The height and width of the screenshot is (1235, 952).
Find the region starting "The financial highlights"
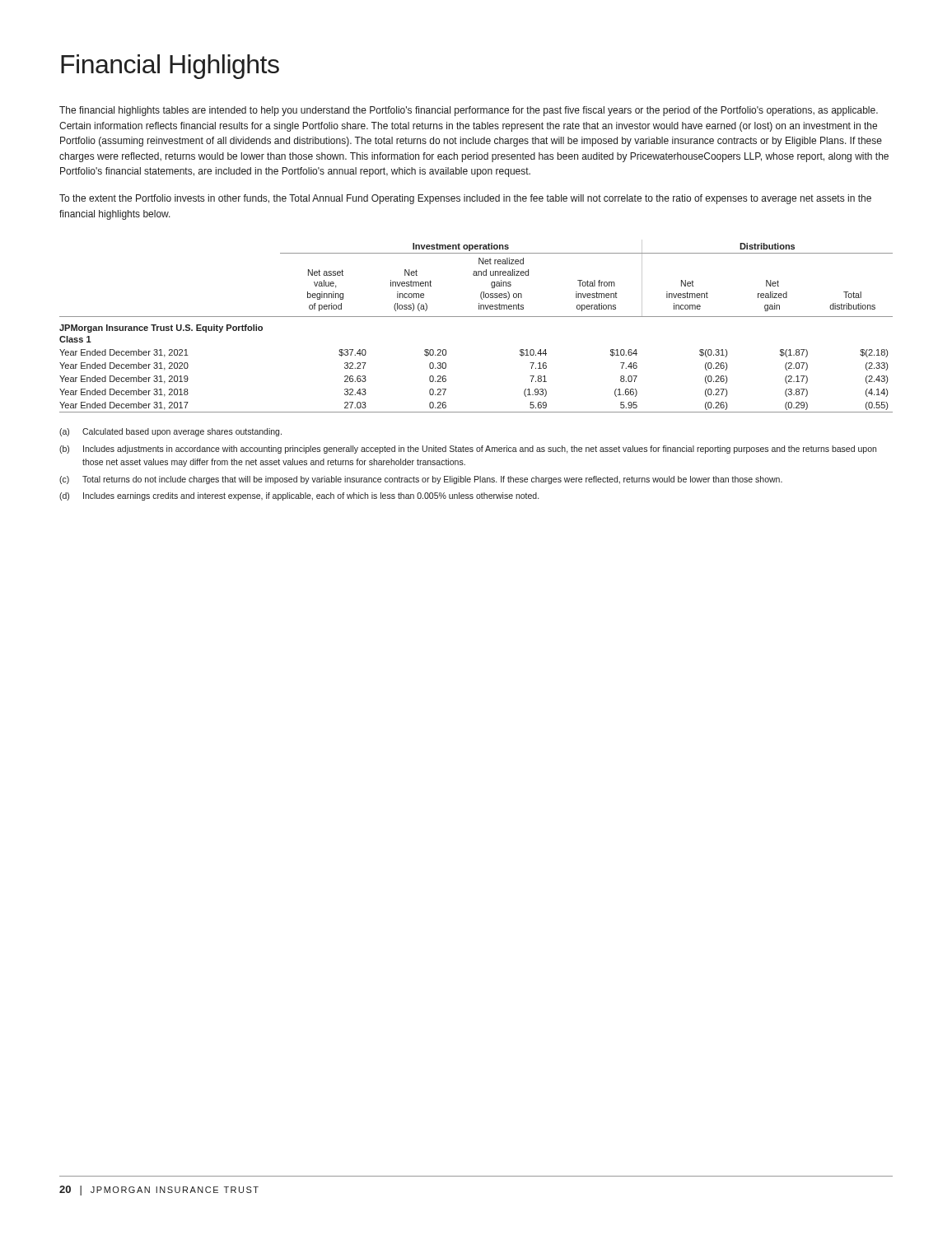point(474,141)
